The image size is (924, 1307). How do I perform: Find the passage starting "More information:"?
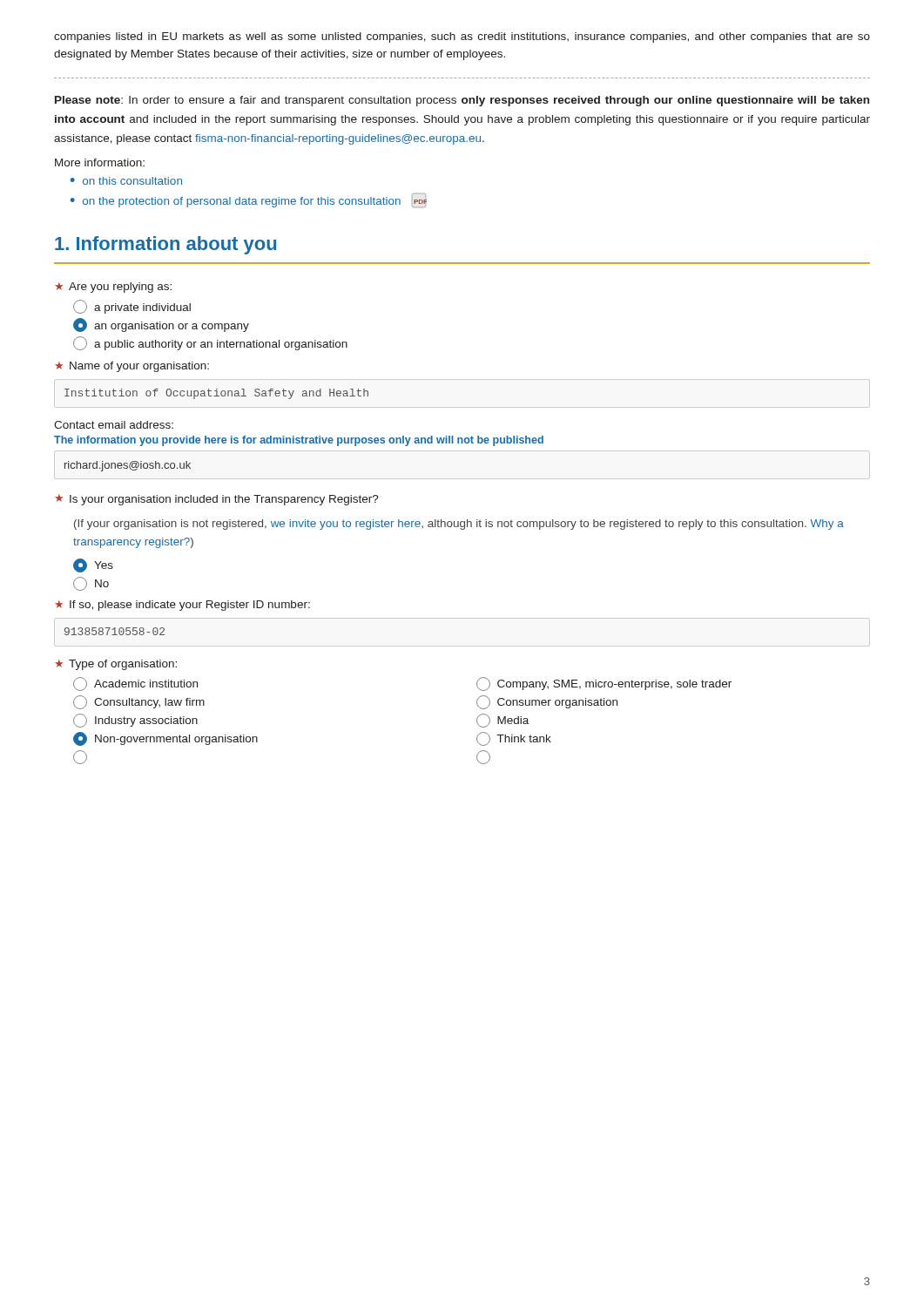(x=100, y=163)
